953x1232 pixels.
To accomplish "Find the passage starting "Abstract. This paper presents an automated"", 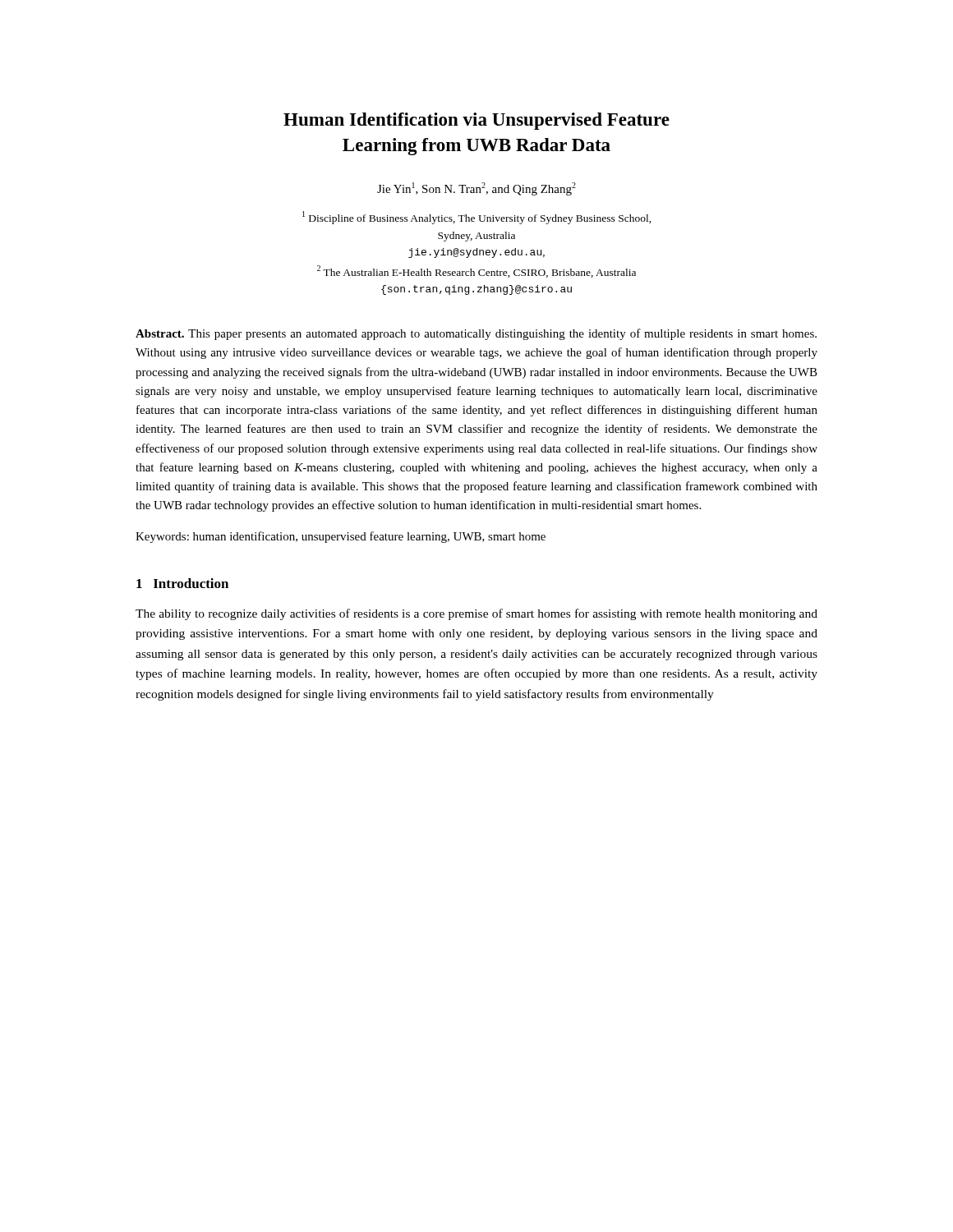I will [x=476, y=435].
